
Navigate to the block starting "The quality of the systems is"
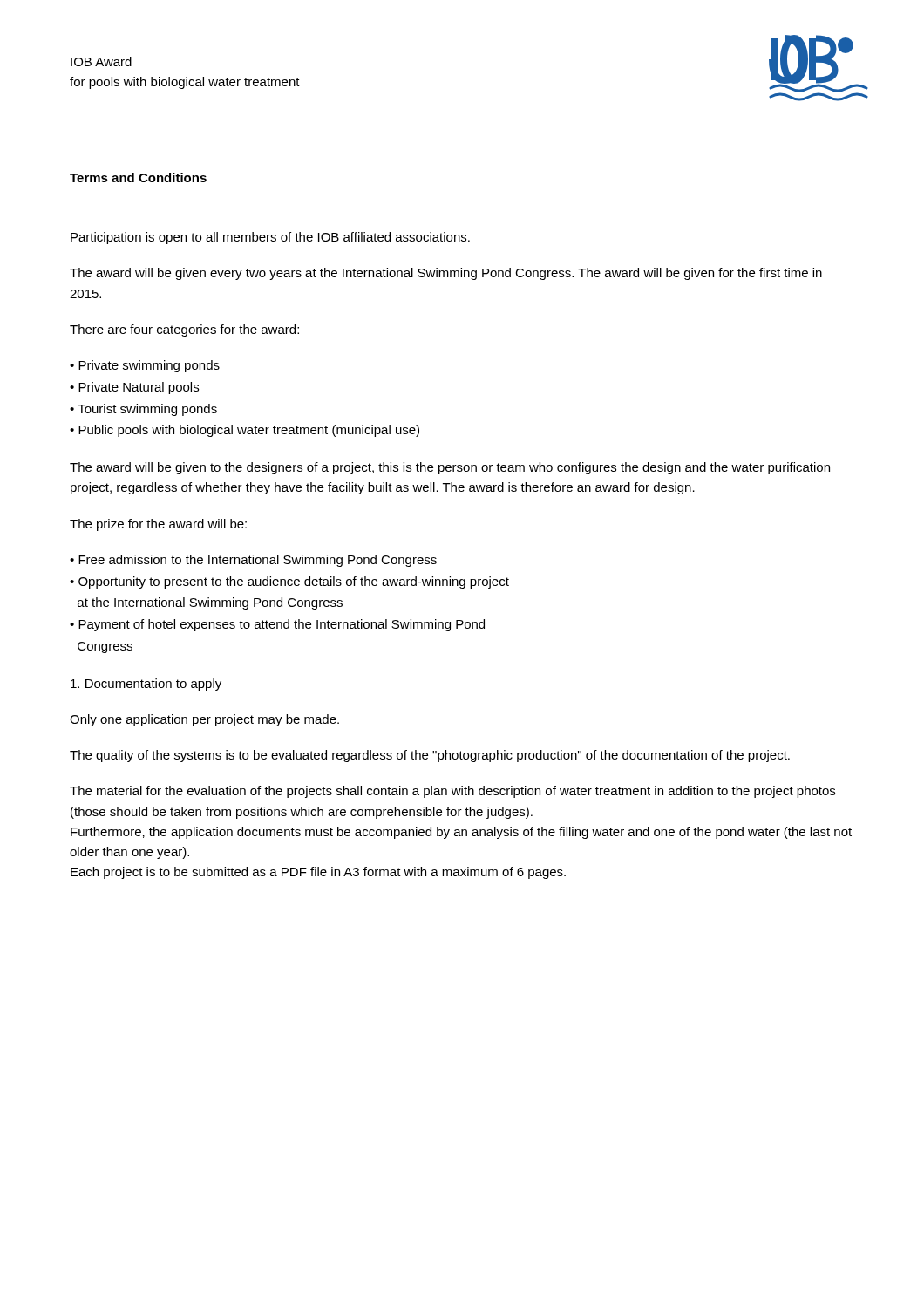(x=430, y=755)
